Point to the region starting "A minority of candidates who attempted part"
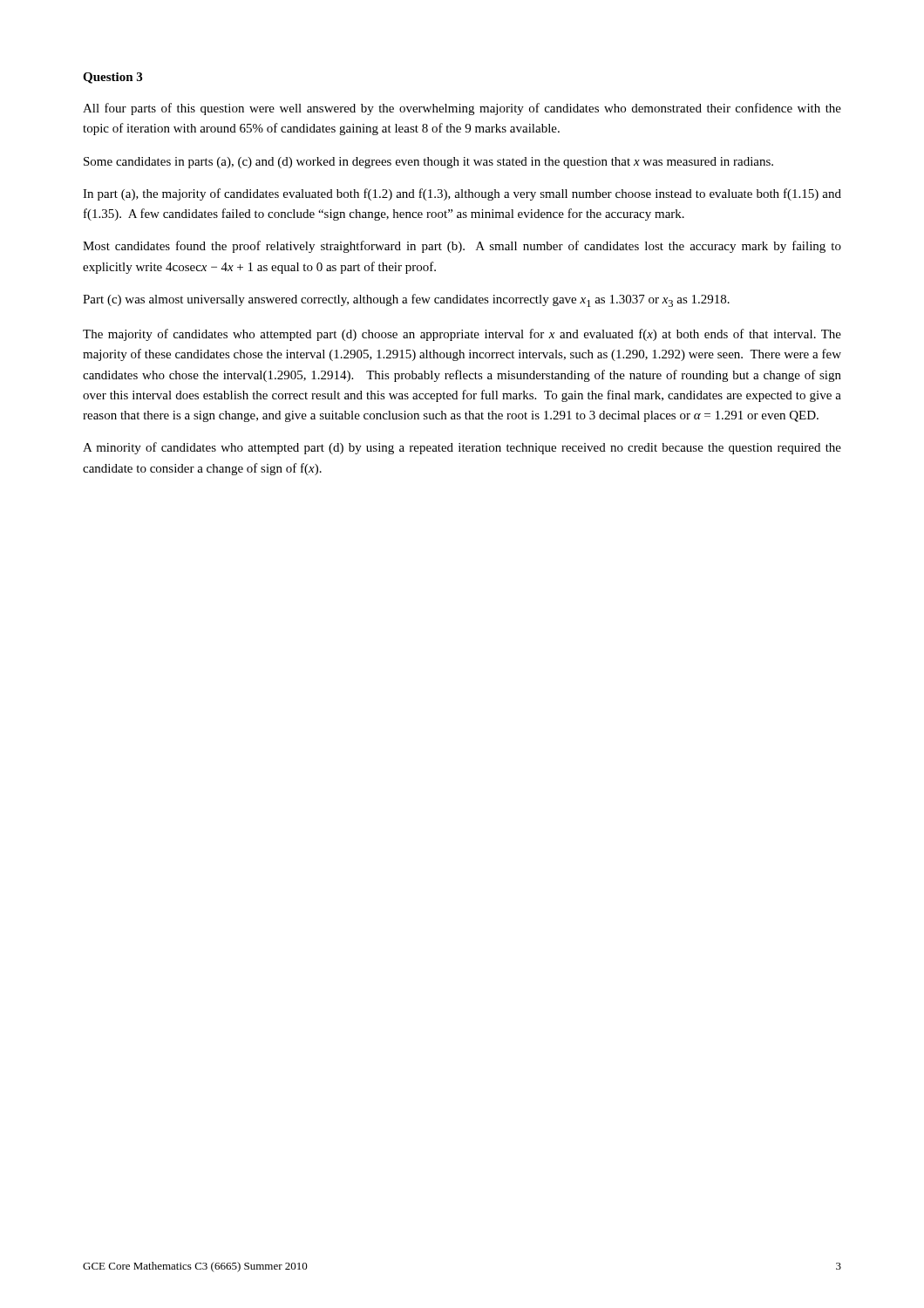The height and width of the screenshot is (1308, 924). pyautogui.click(x=462, y=458)
